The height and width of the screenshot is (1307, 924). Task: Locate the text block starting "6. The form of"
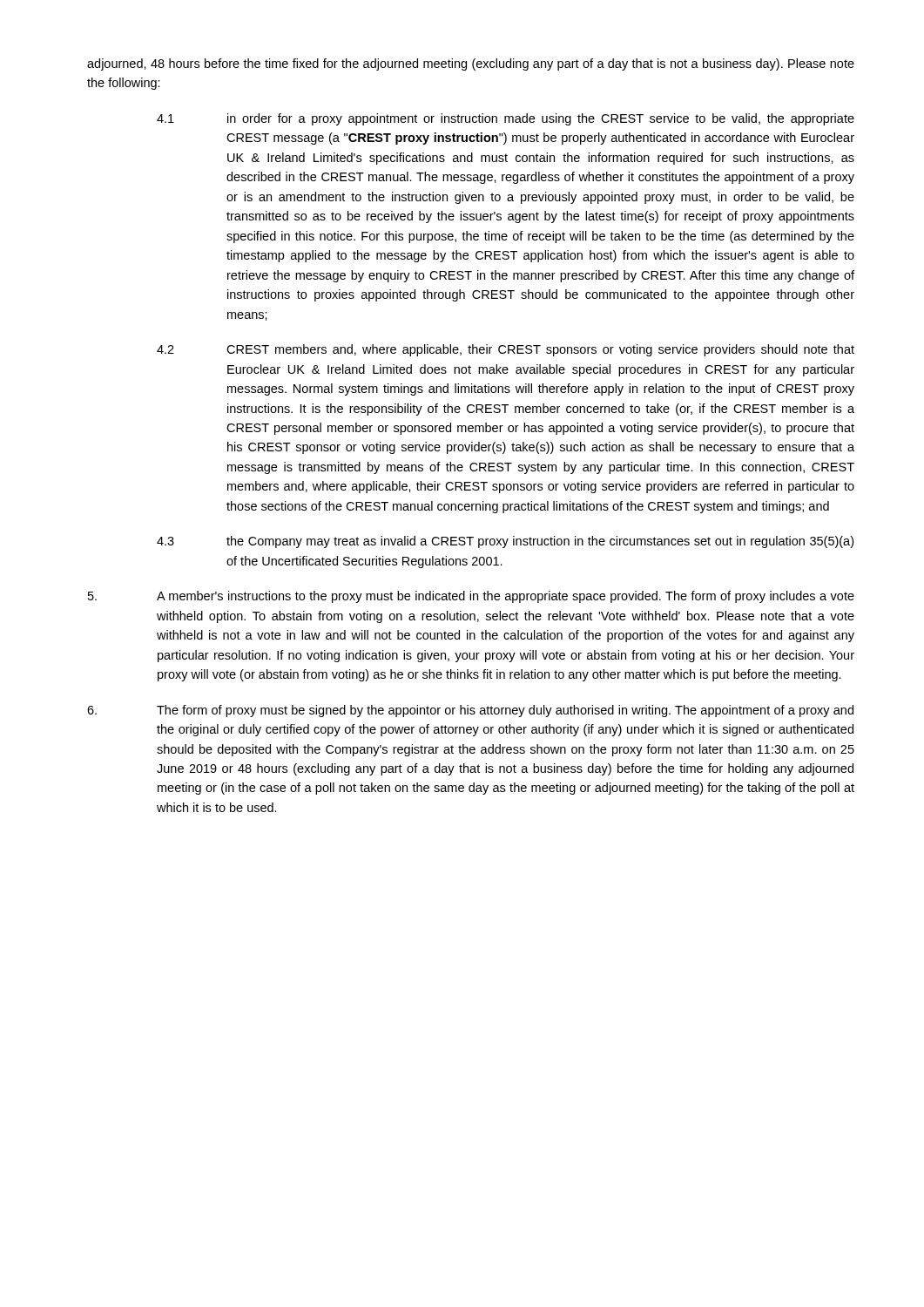471,759
